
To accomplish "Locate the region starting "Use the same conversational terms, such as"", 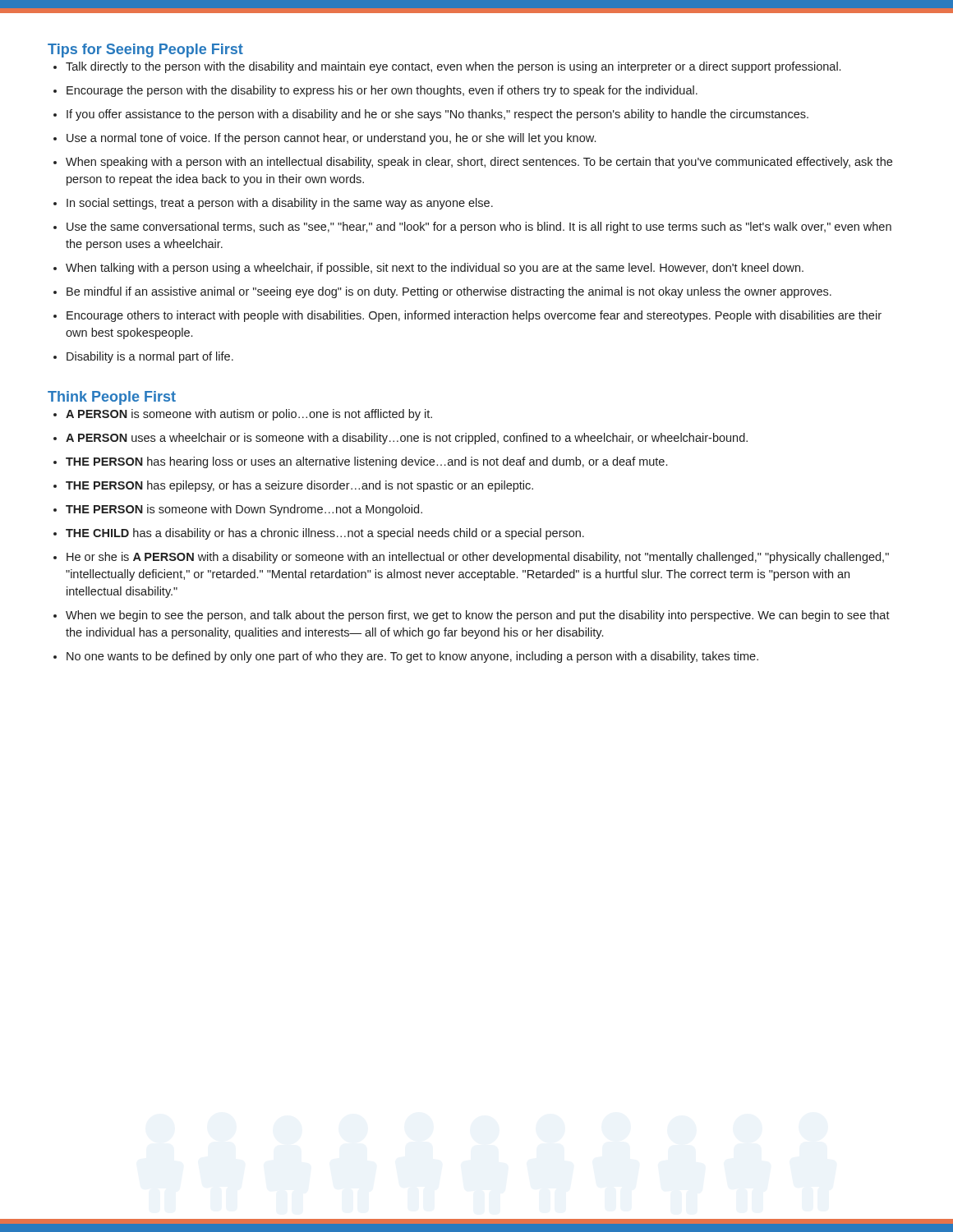I will (476, 236).
